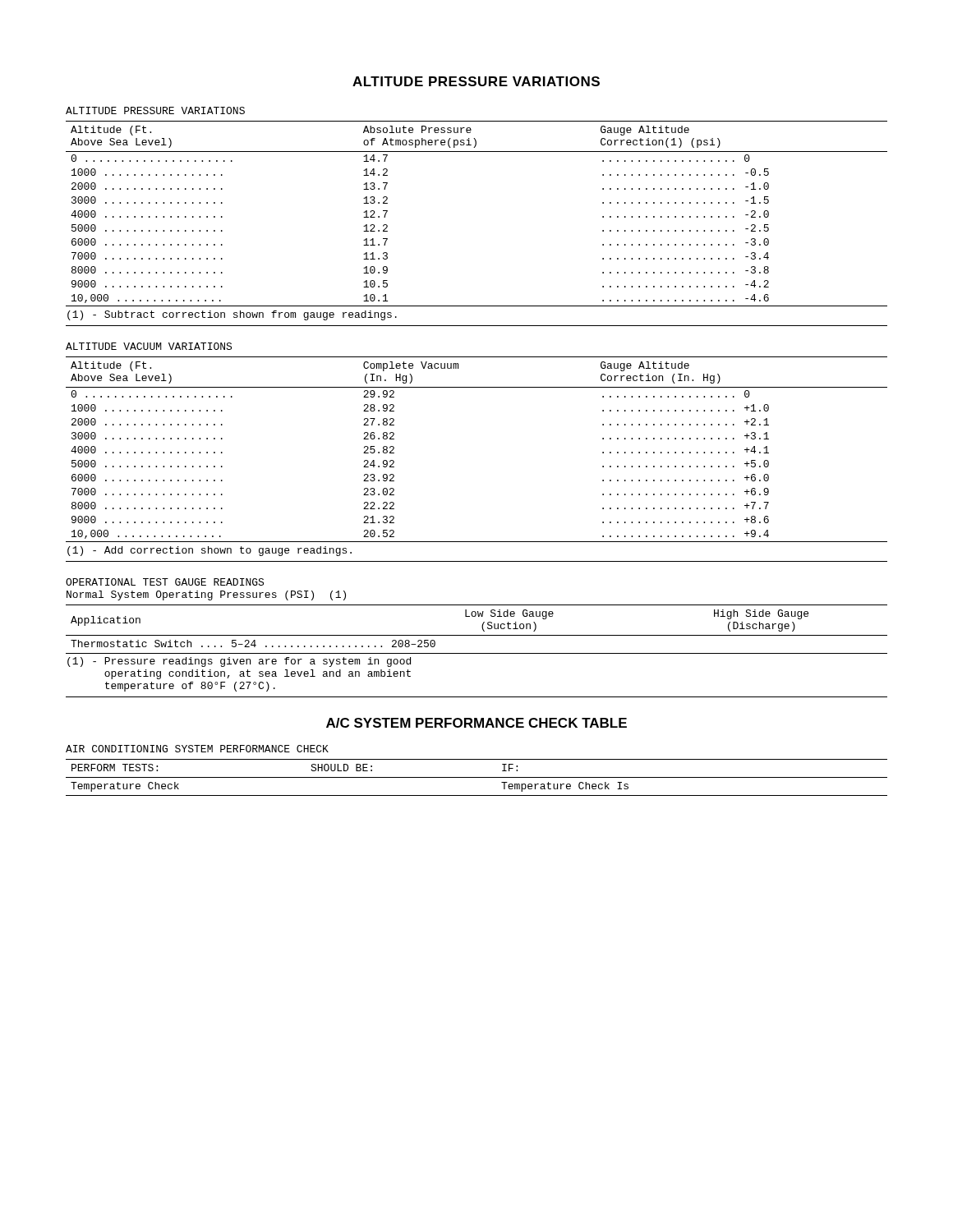953x1232 pixels.
Task: Point to the text block starting "OPERATIONAL TEST GAUGE READINGSNormal System Operating Pressures (PSI)"
Action: (x=207, y=589)
